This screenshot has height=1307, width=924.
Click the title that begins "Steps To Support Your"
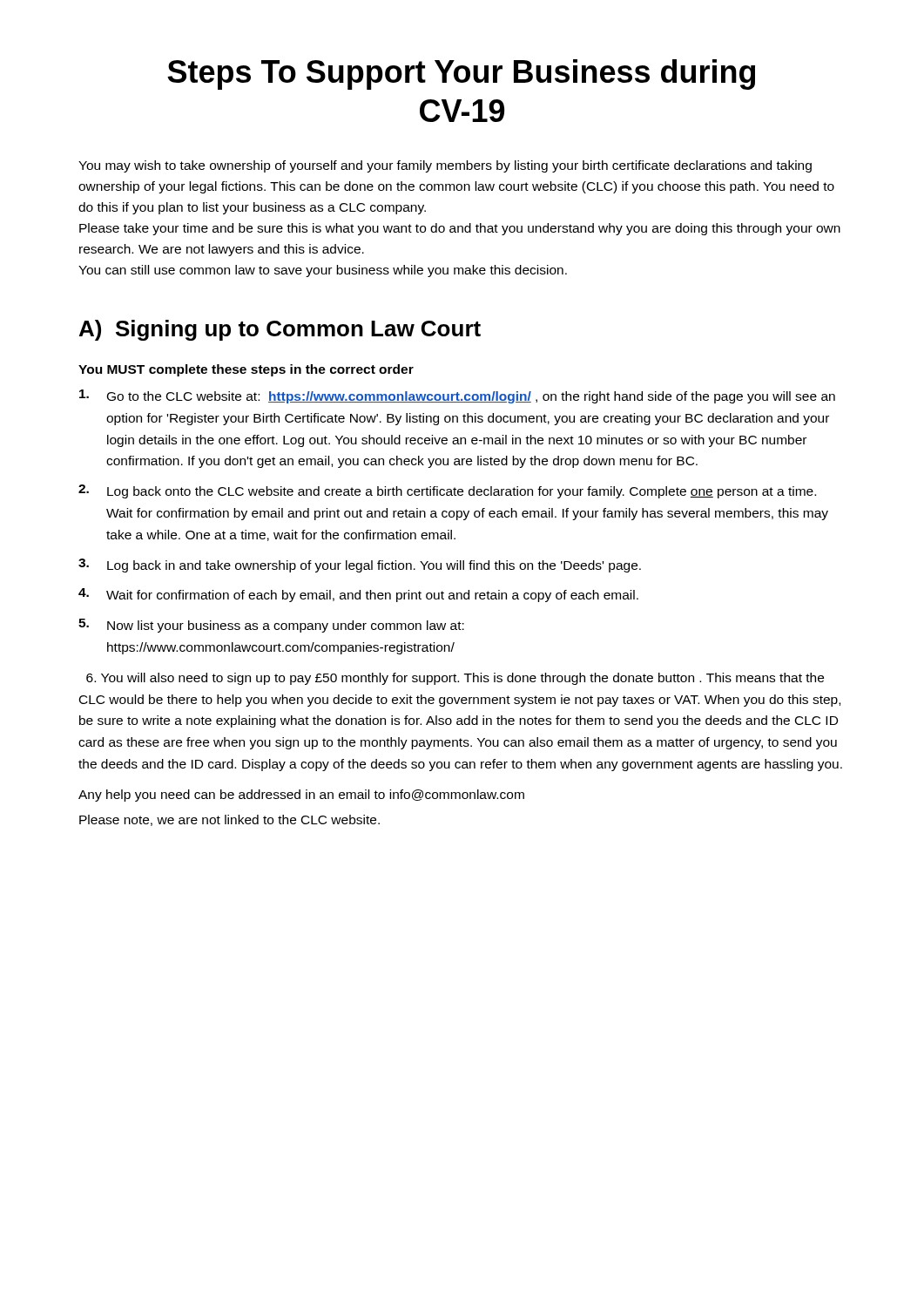pos(462,91)
